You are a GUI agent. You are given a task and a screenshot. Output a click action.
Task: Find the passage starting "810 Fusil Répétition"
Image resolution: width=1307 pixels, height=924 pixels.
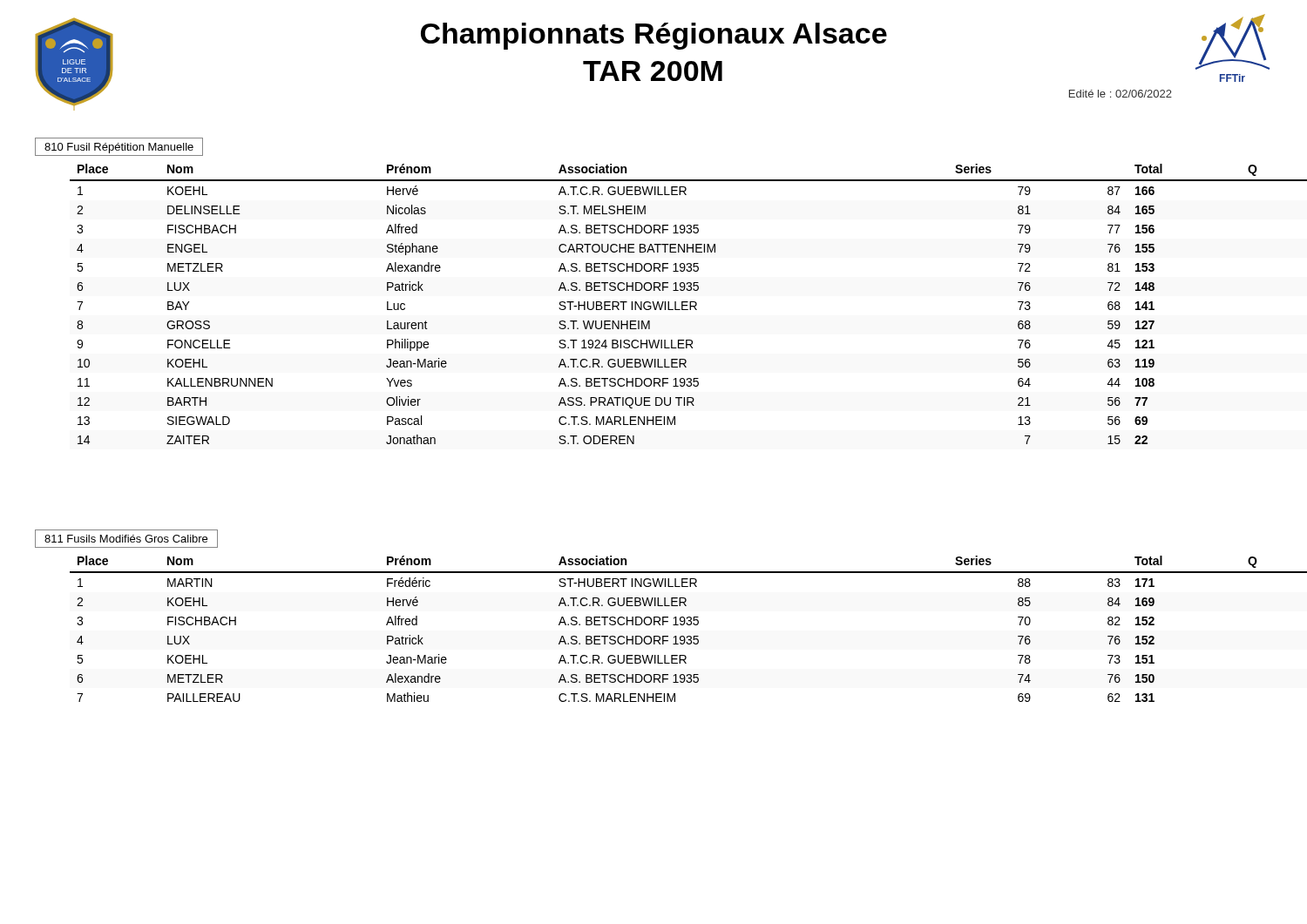[x=119, y=147]
